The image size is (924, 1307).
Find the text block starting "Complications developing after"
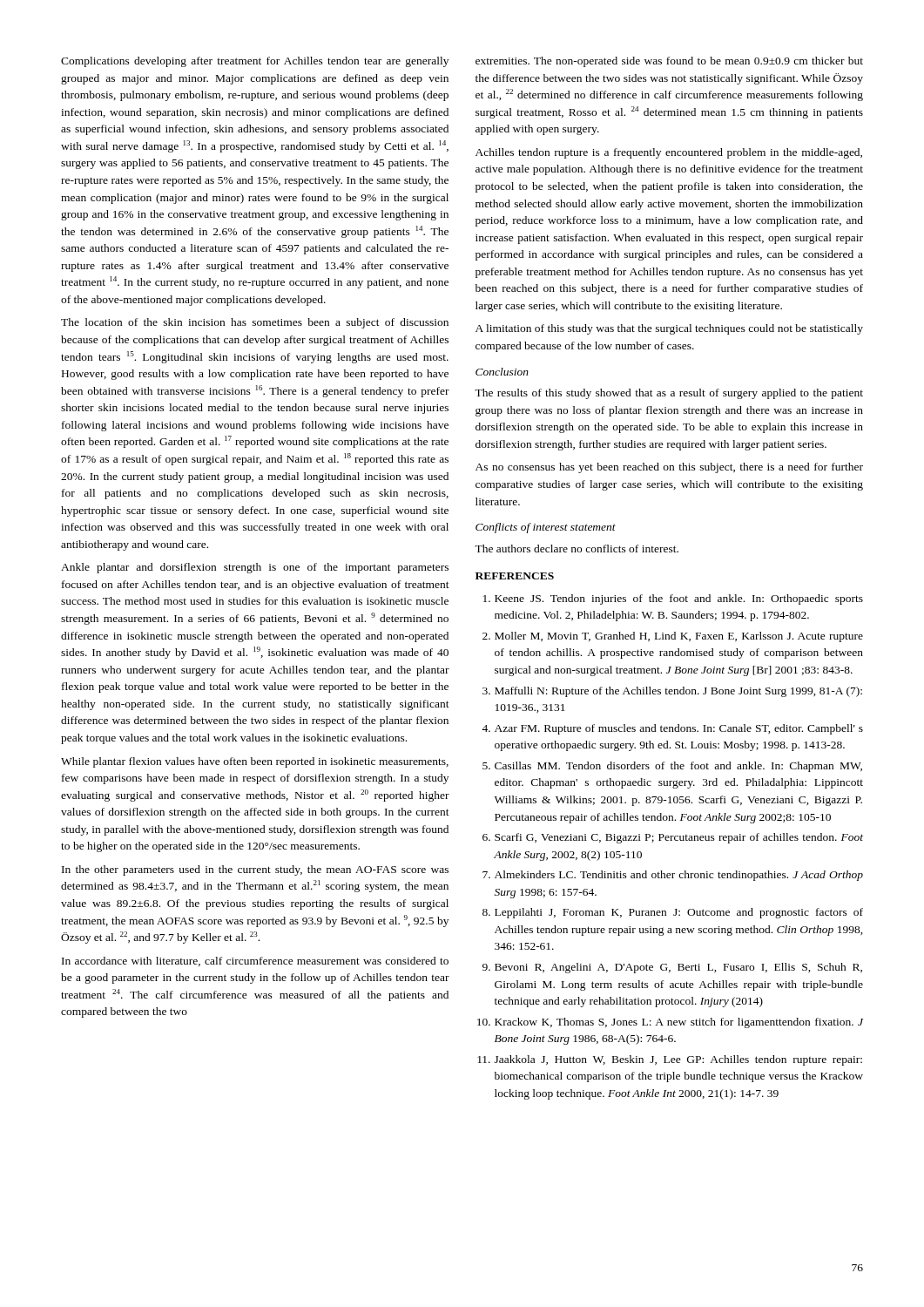pos(255,180)
